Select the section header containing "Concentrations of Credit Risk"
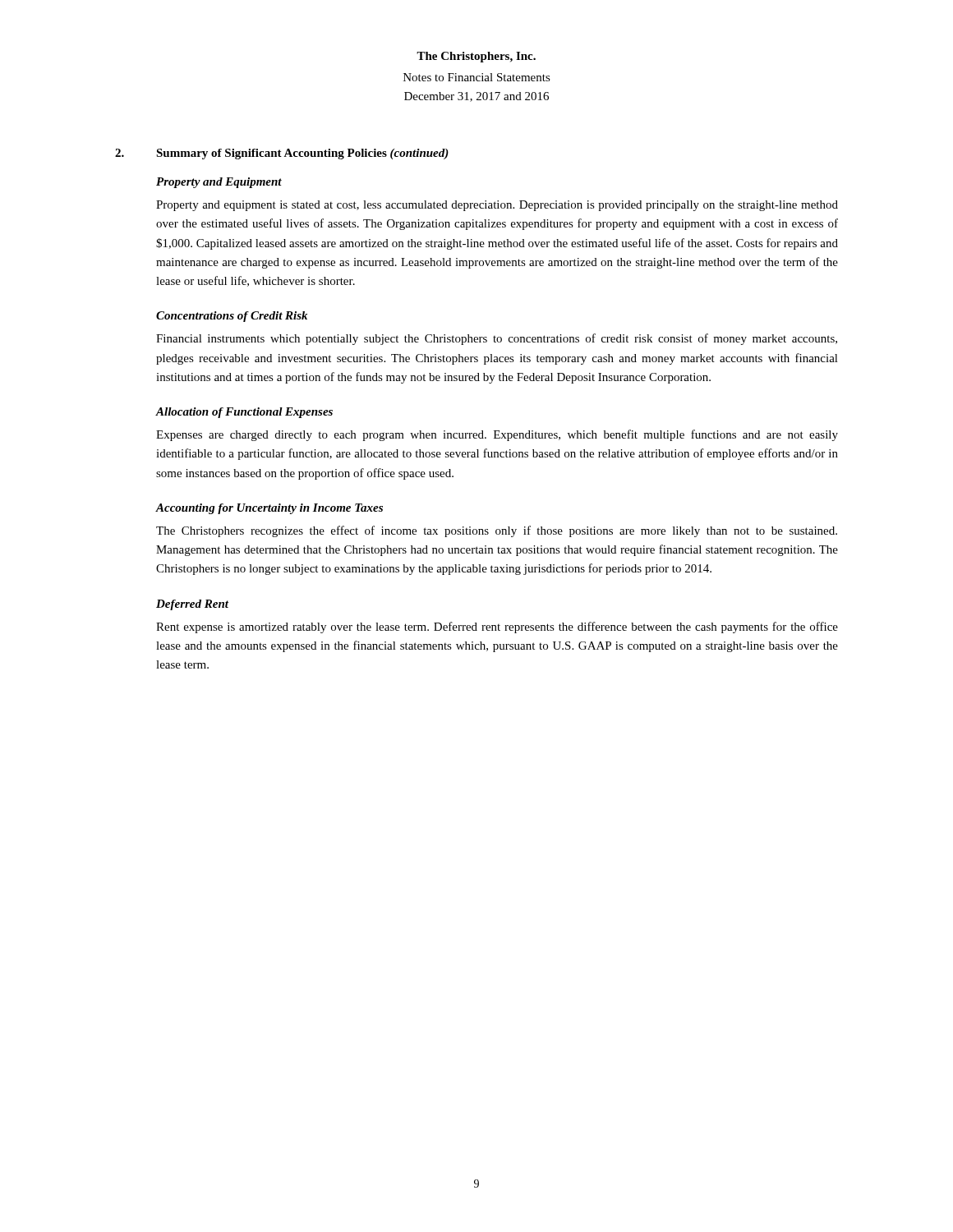Screen dimensions: 1232x953 (232, 316)
